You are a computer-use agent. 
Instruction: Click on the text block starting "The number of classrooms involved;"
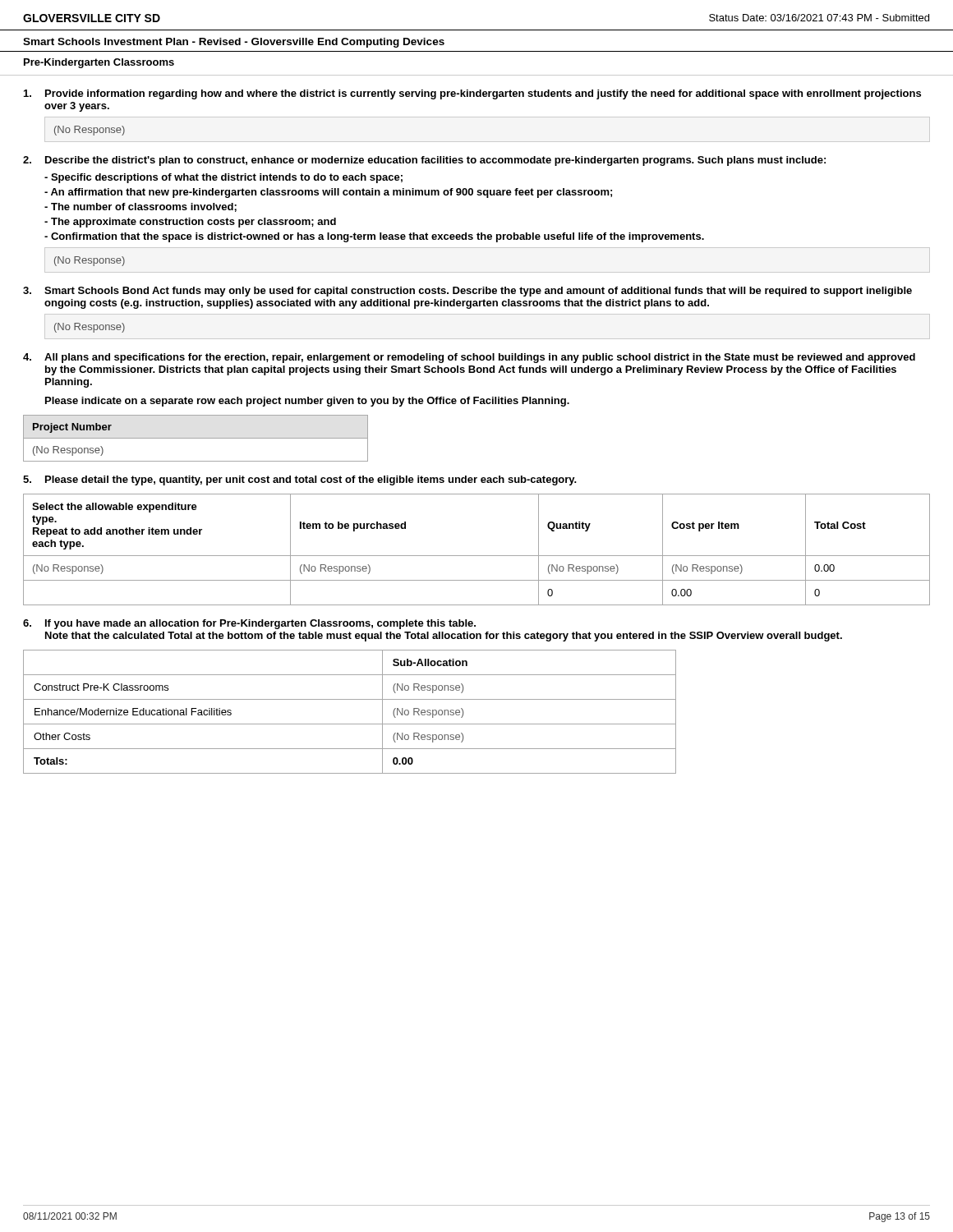tap(141, 207)
